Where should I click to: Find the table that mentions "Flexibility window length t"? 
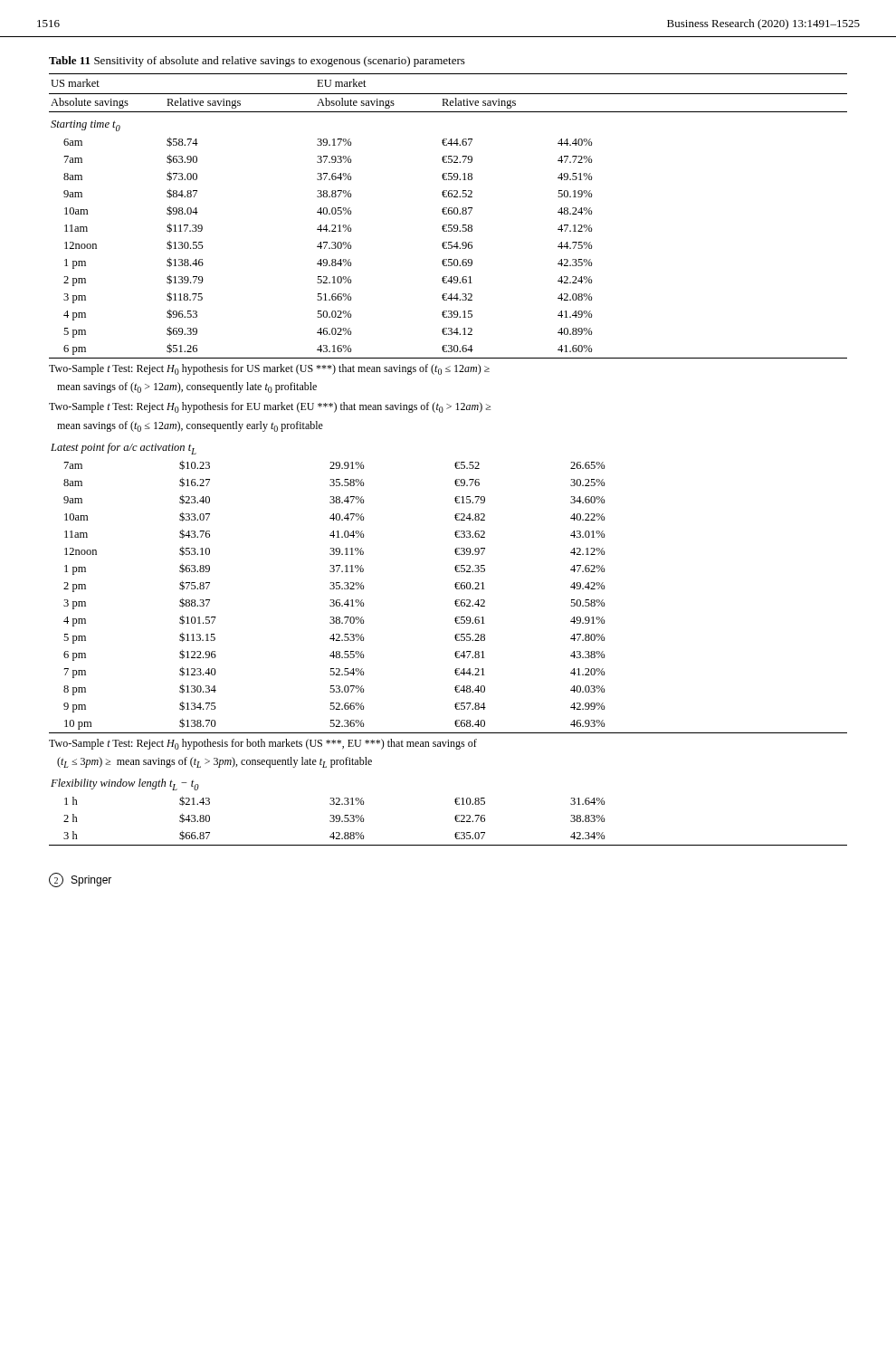pyautogui.click(x=448, y=810)
